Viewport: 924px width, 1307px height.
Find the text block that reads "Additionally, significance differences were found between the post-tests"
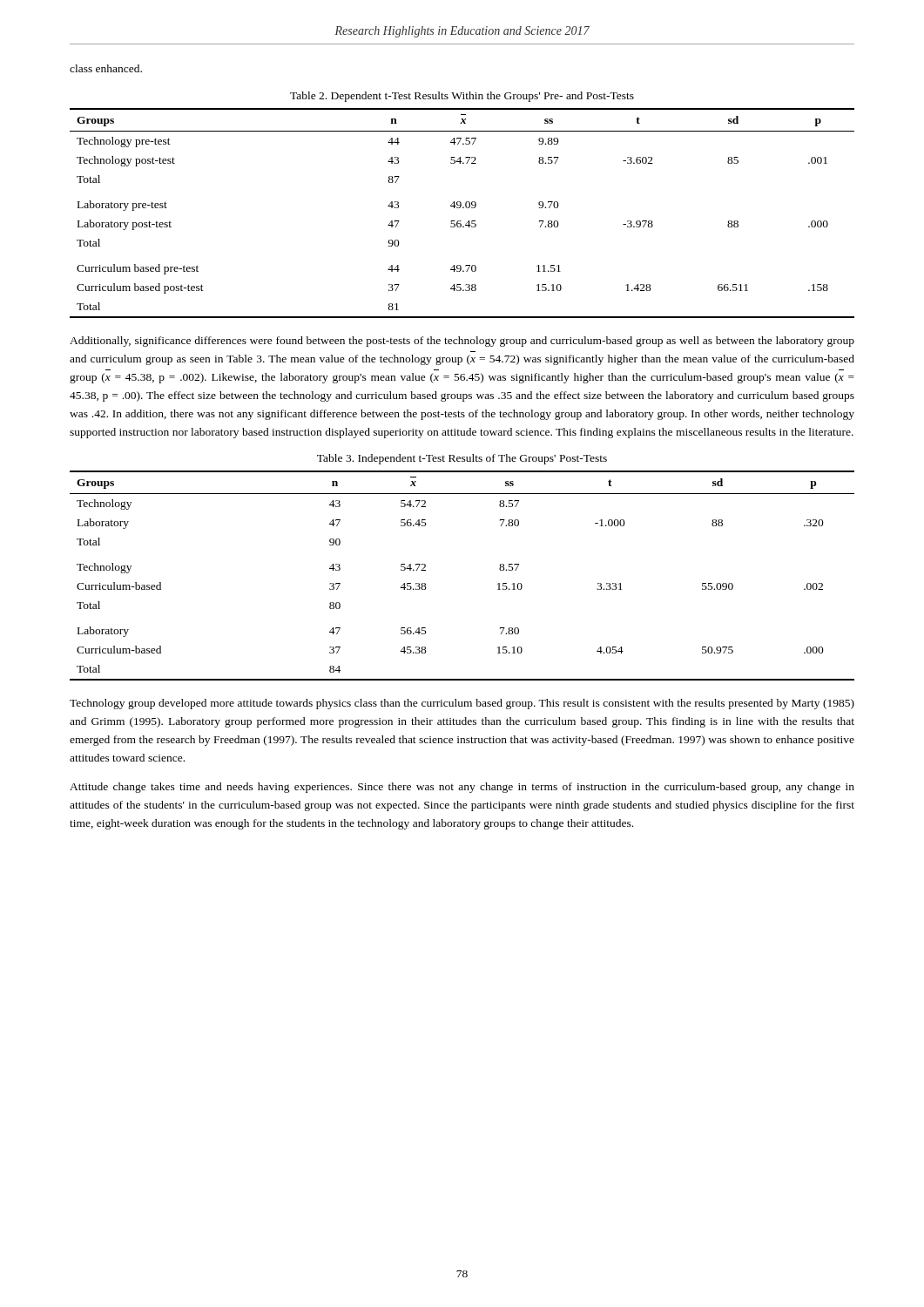[x=462, y=386]
